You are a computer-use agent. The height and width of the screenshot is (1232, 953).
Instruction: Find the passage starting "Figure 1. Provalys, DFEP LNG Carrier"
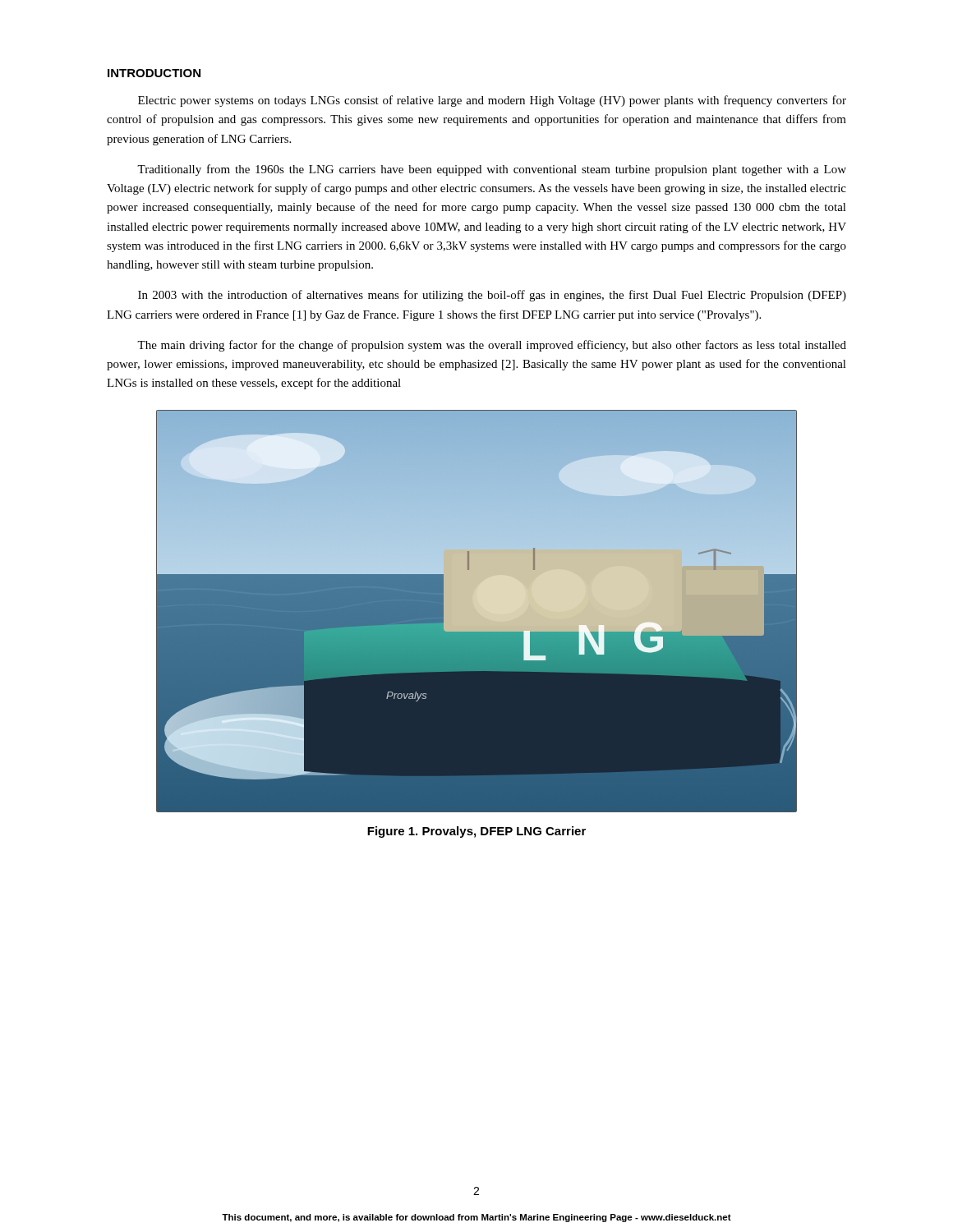click(x=476, y=830)
